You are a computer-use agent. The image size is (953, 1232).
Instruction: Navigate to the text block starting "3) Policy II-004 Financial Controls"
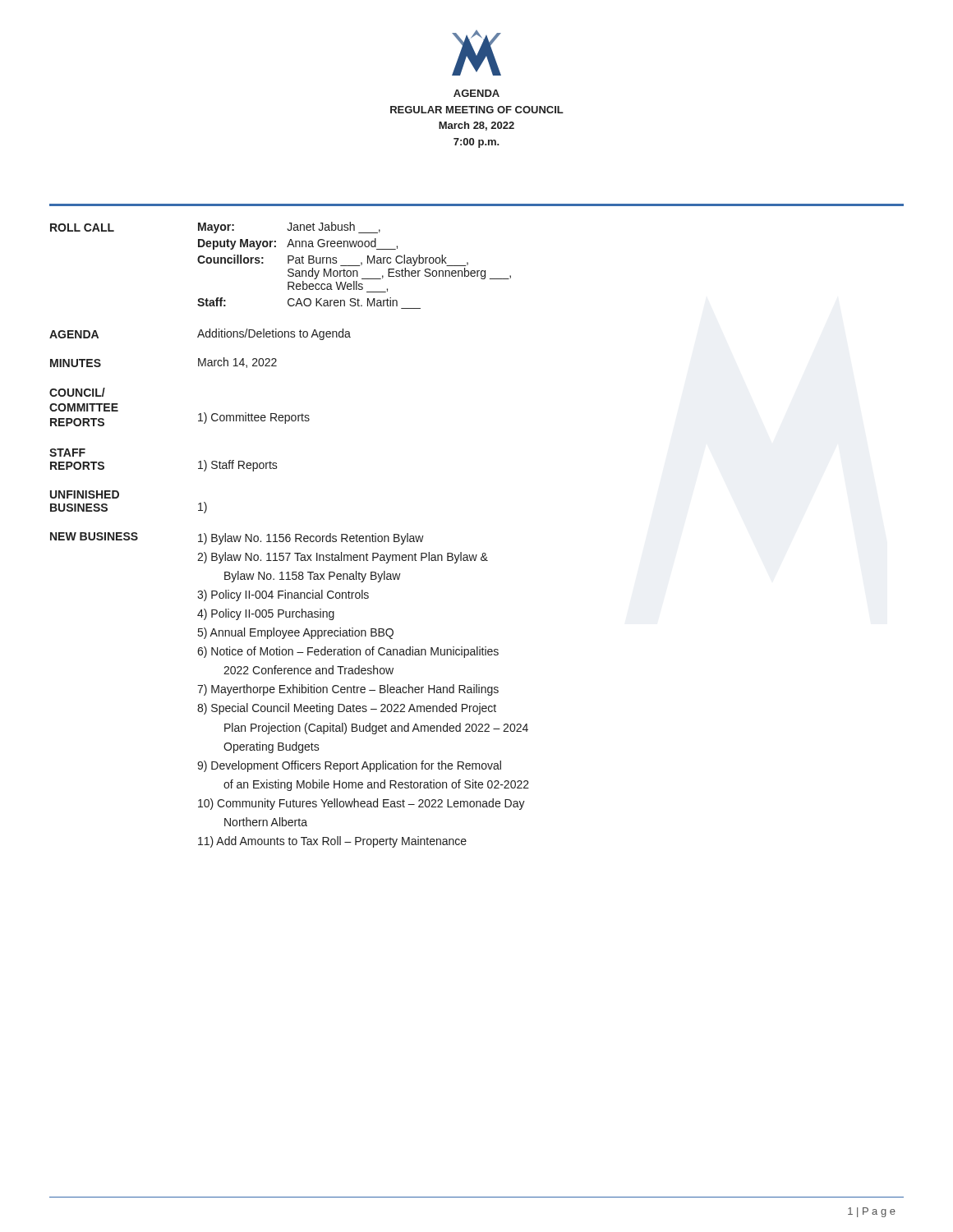click(x=283, y=595)
